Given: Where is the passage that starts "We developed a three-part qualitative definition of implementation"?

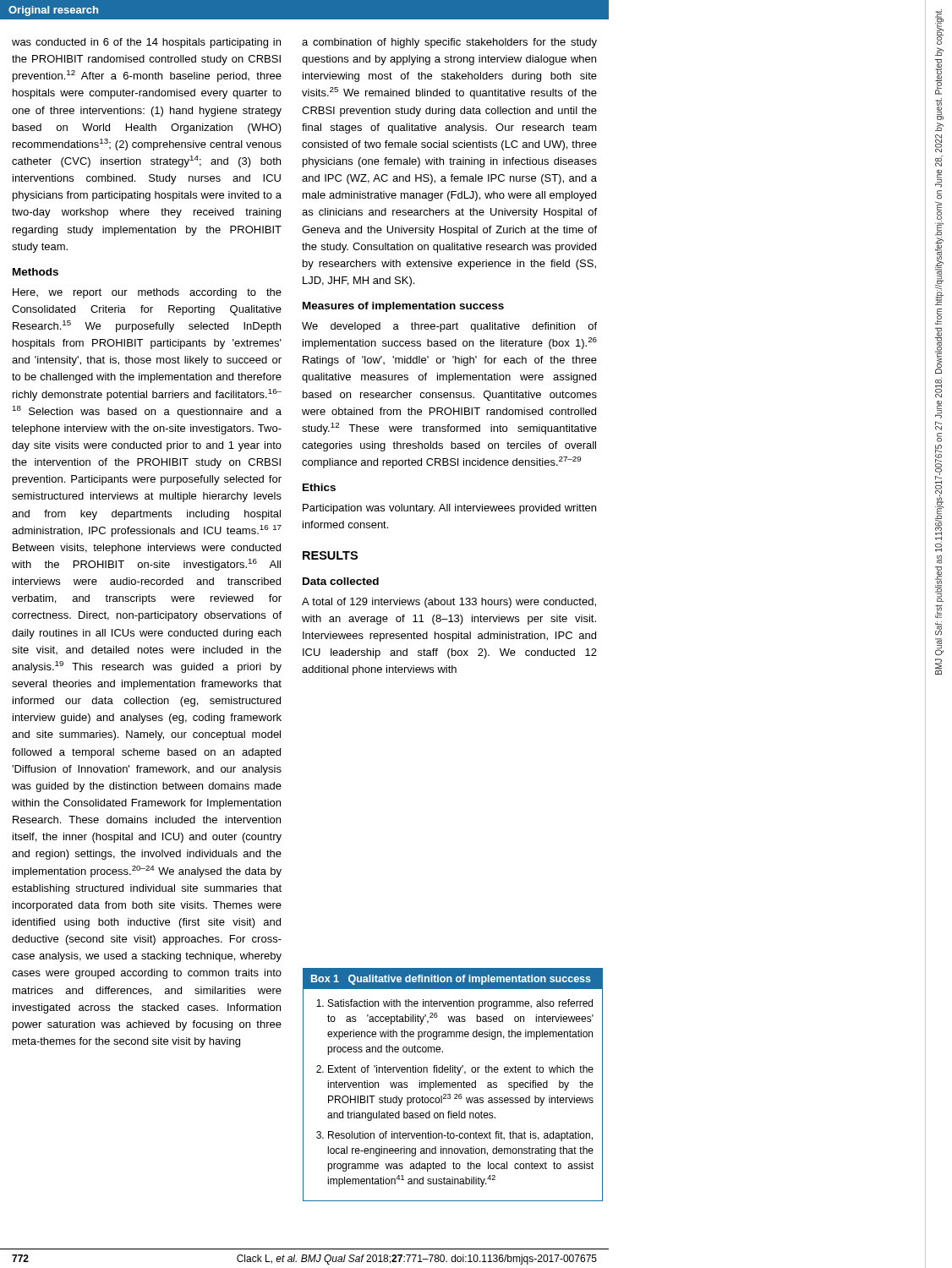Looking at the screenshot, I should (449, 394).
